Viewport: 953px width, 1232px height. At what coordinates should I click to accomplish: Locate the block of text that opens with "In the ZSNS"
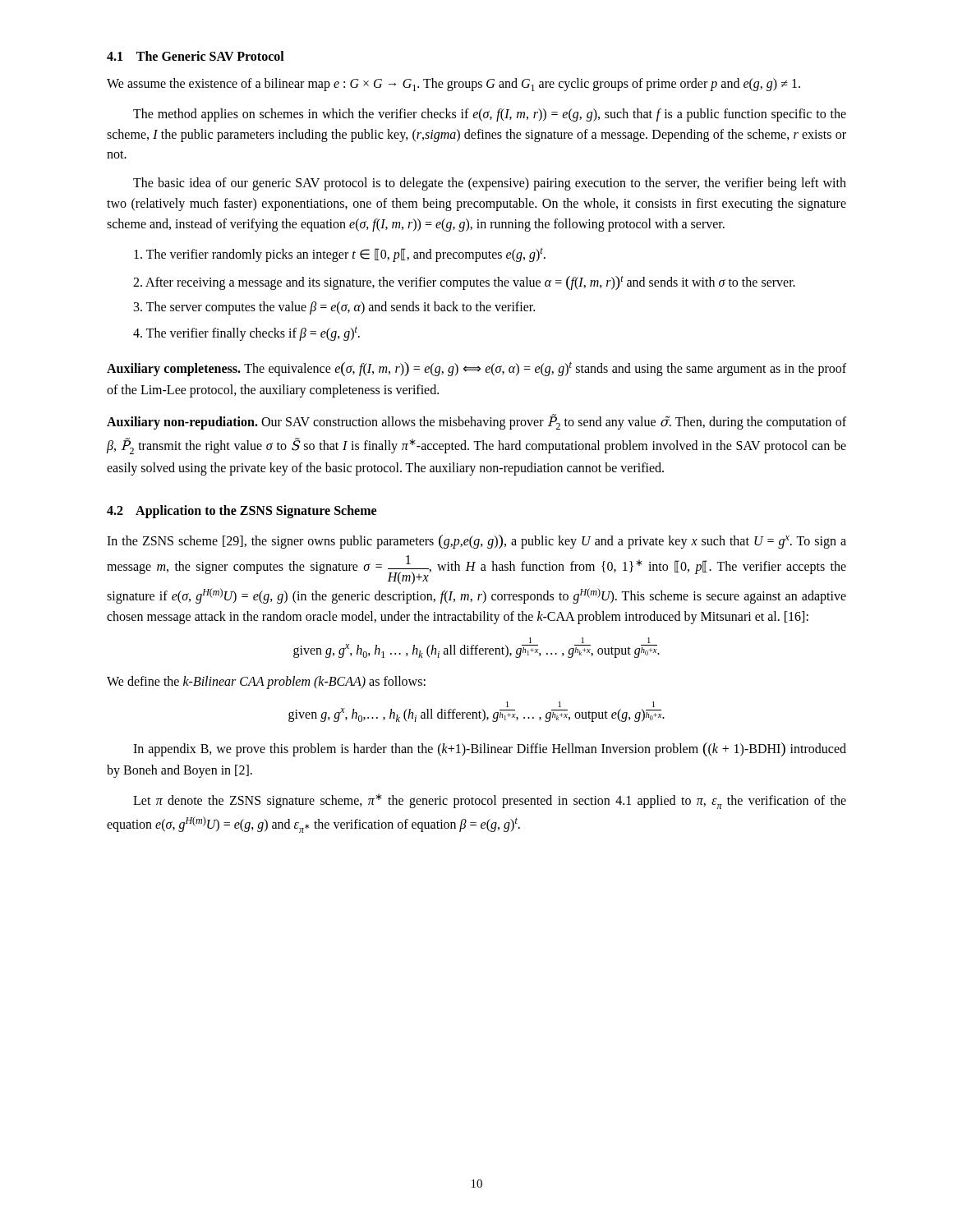pos(476,578)
